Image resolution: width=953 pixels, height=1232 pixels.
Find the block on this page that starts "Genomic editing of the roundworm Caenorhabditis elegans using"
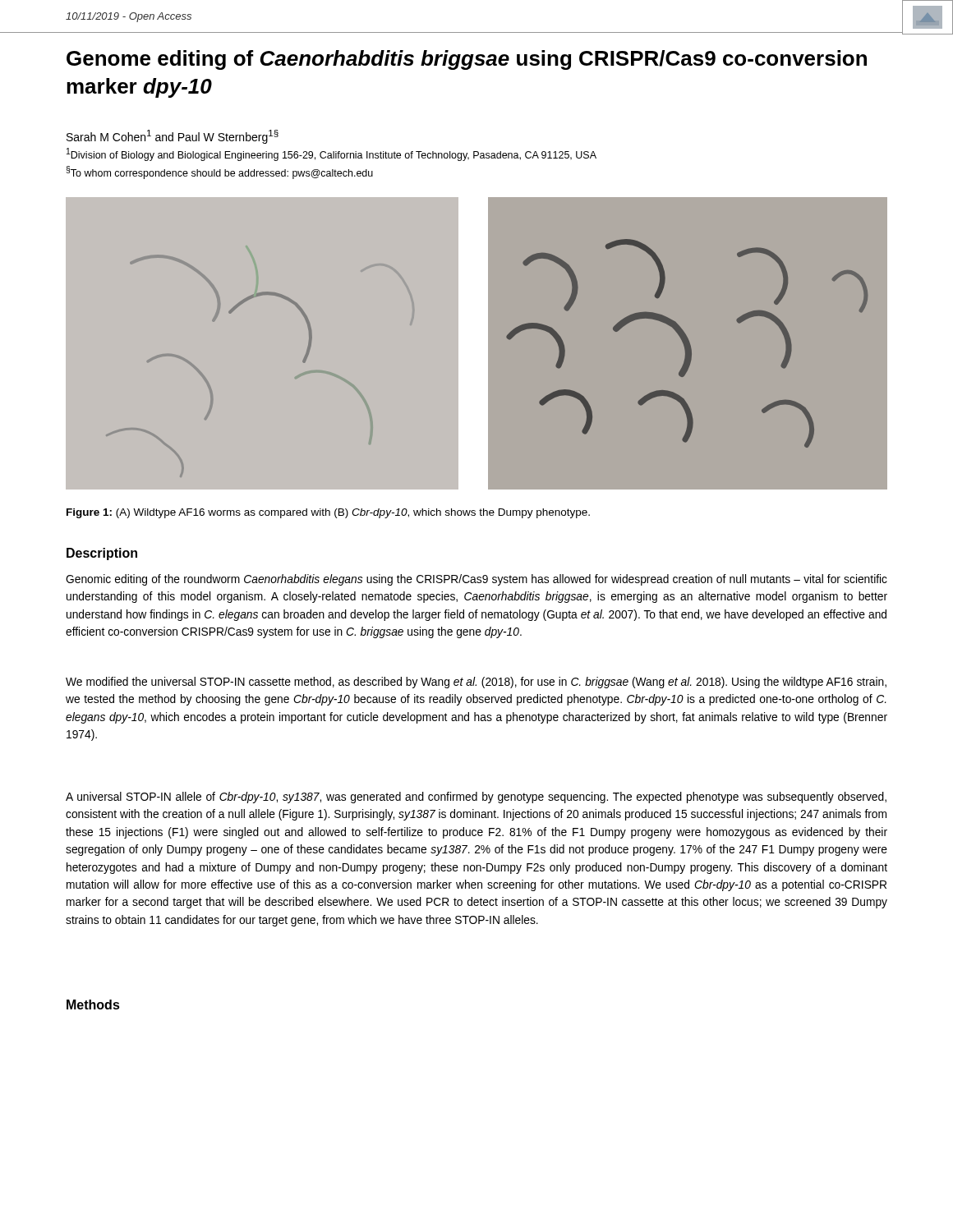(x=476, y=606)
